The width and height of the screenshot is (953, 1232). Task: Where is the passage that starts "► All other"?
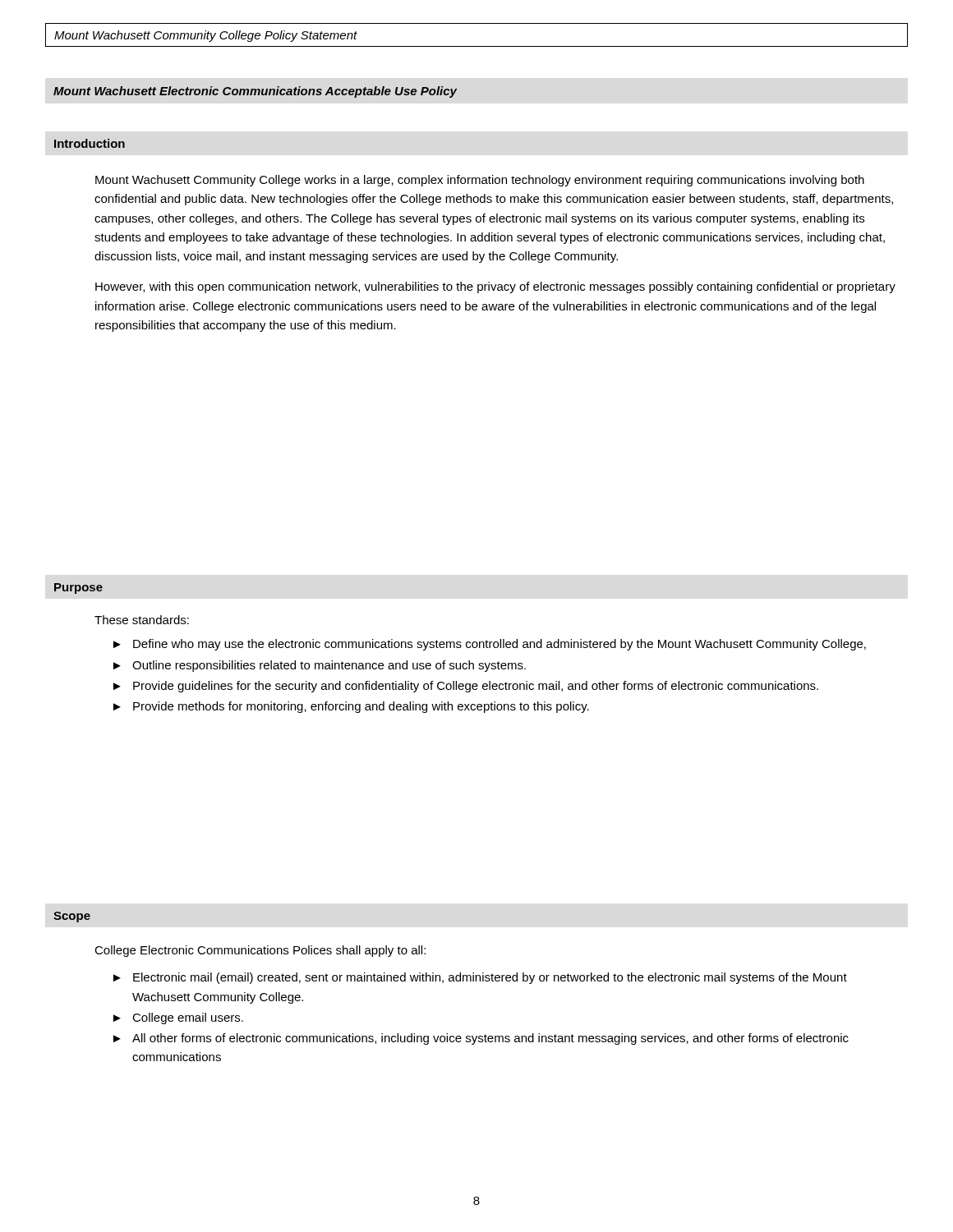[509, 1047]
